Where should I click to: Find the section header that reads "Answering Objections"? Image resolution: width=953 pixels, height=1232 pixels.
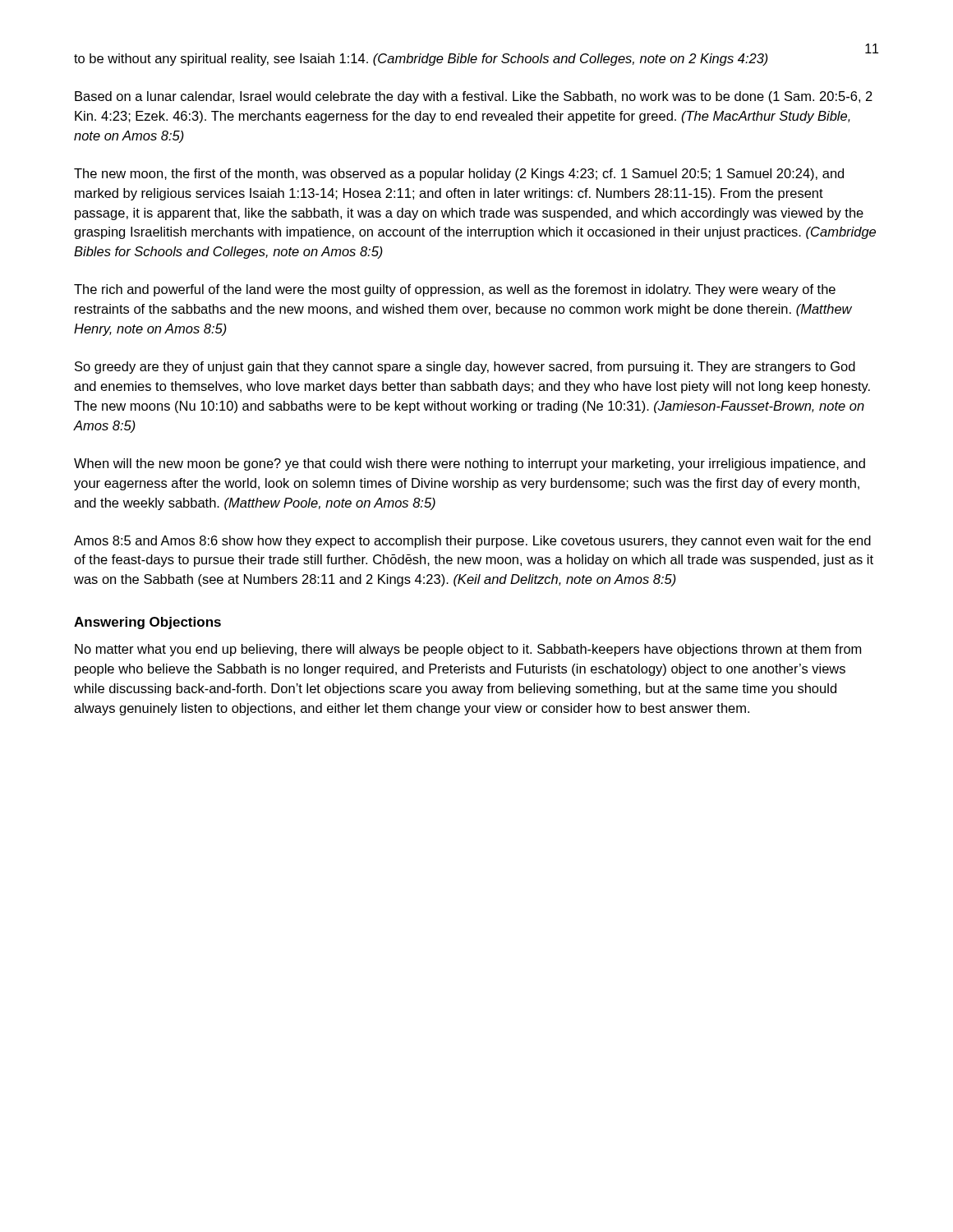tap(148, 622)
